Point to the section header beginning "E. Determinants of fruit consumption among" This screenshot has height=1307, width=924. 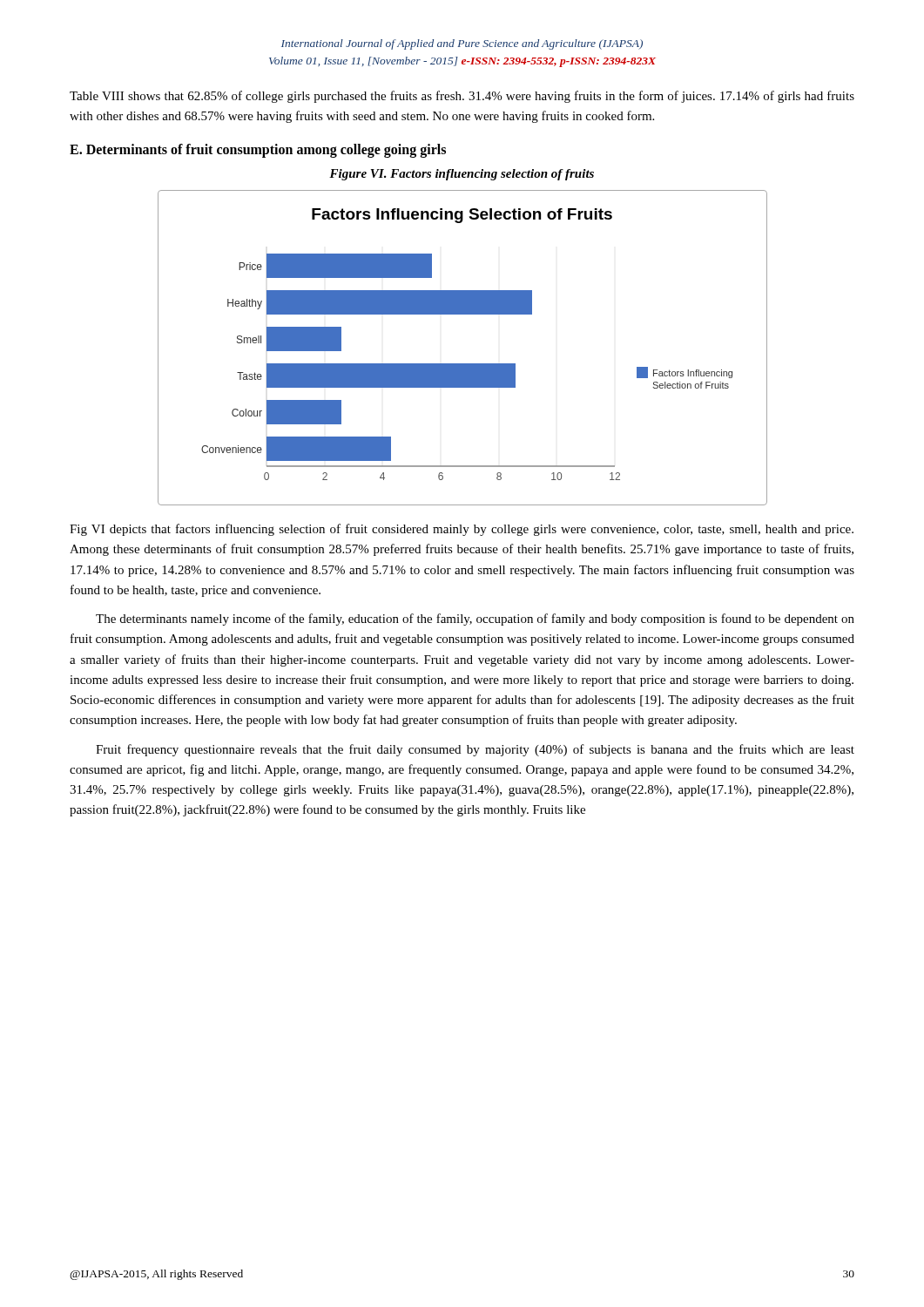point(258,149)
